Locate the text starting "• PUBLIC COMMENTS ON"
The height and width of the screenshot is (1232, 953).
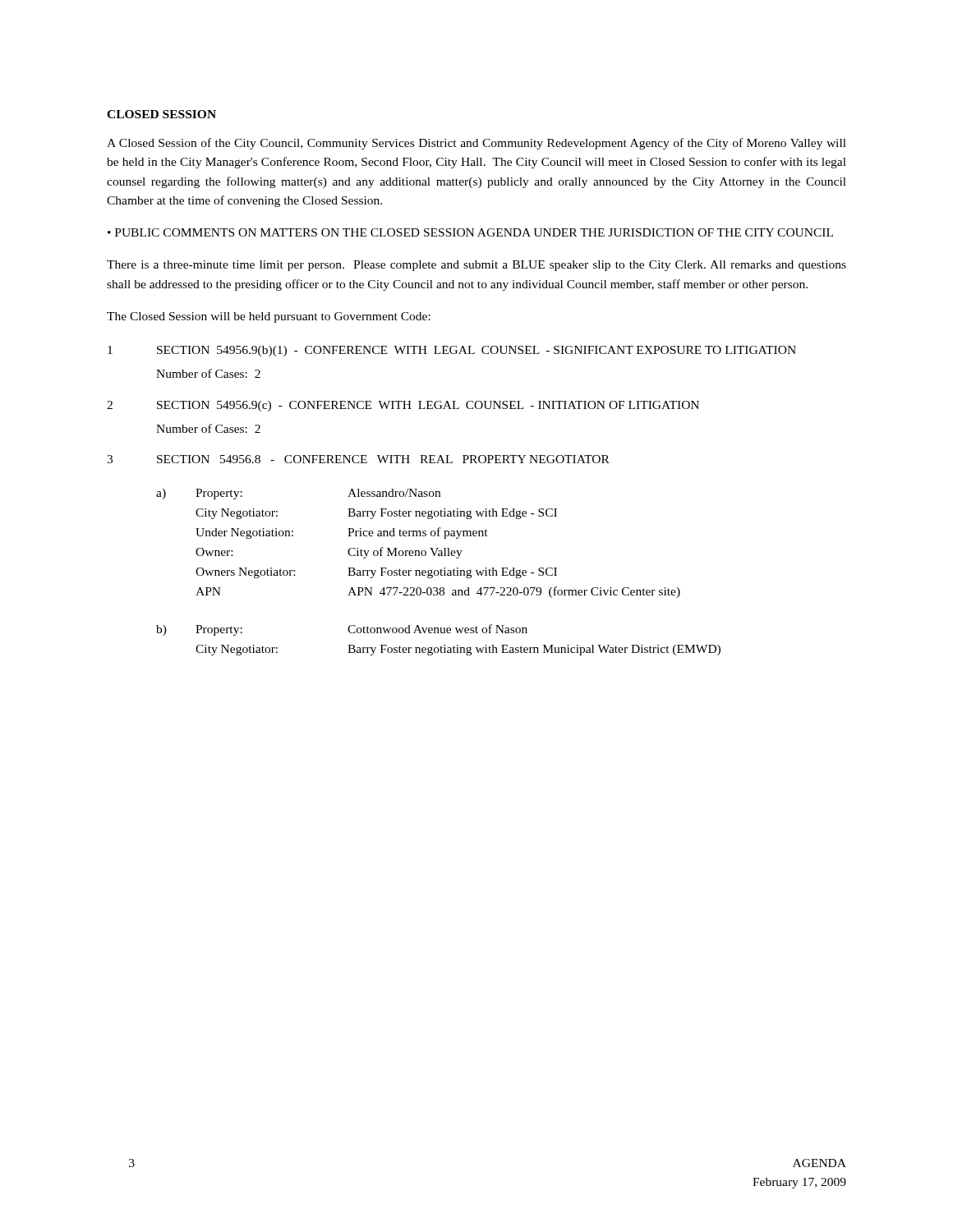tap(470, 232)
